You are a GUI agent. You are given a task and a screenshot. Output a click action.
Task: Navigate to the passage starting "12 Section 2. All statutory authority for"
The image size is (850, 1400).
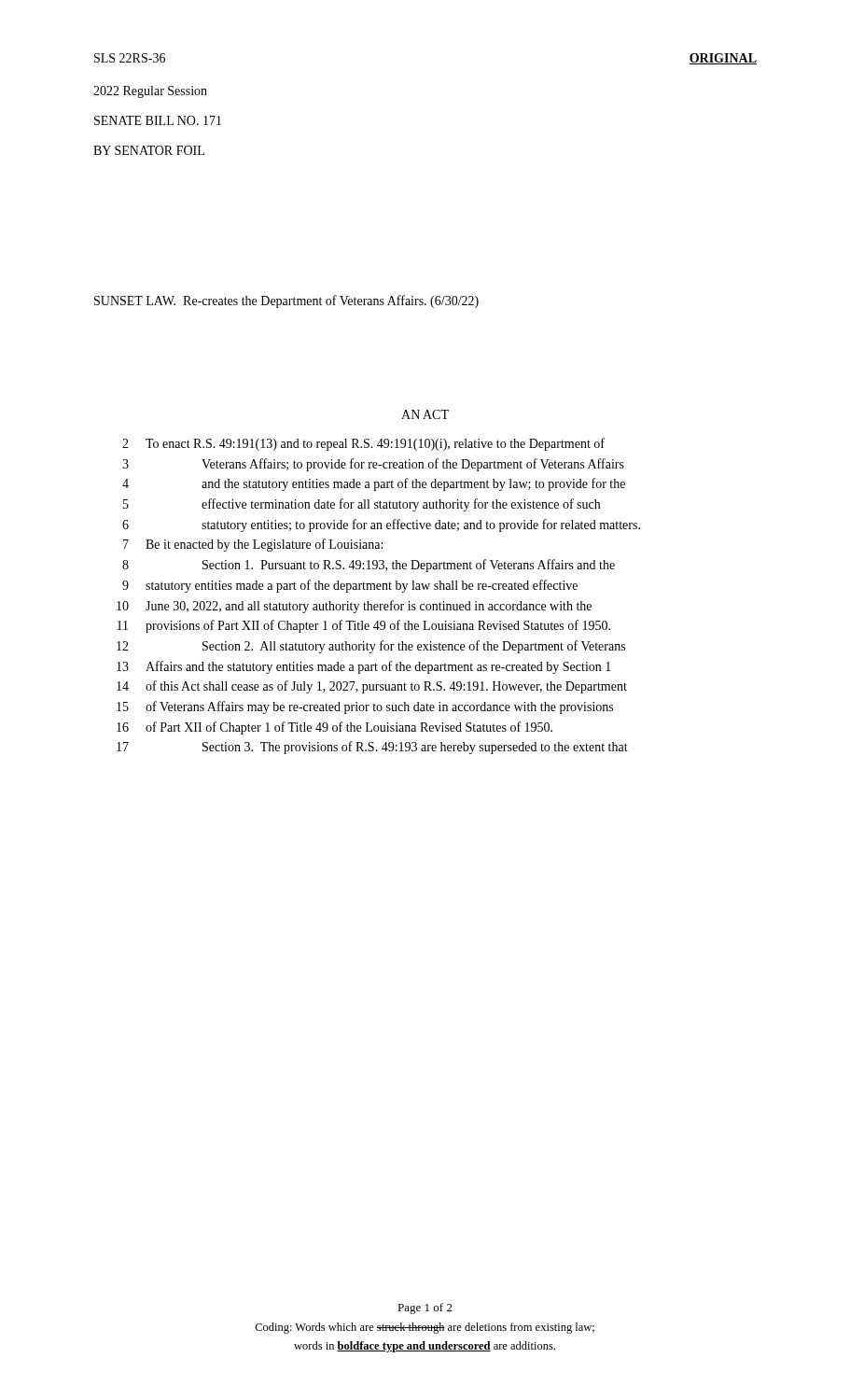pos(425,647)
